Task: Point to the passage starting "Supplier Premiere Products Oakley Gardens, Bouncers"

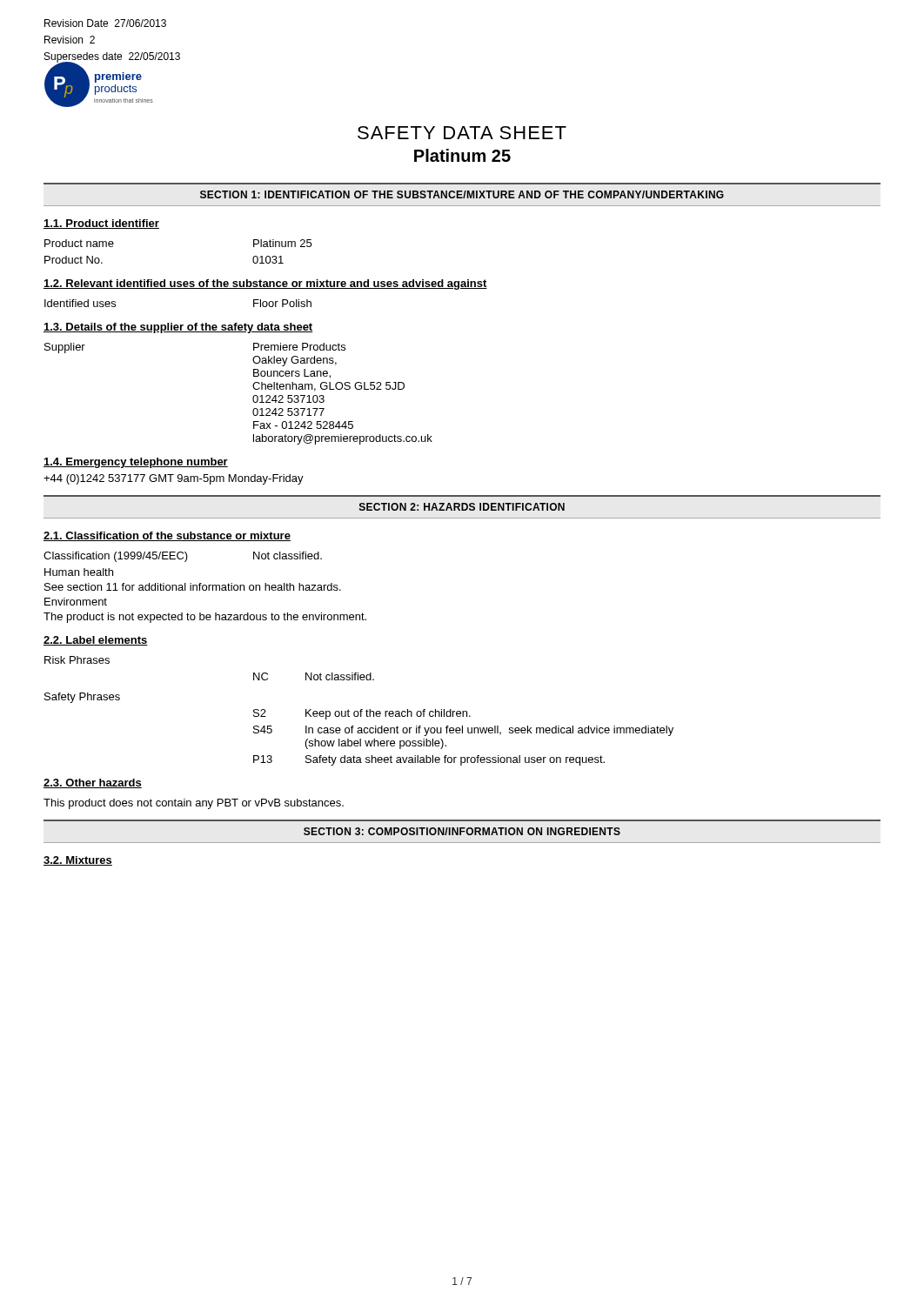Action: 66,348
